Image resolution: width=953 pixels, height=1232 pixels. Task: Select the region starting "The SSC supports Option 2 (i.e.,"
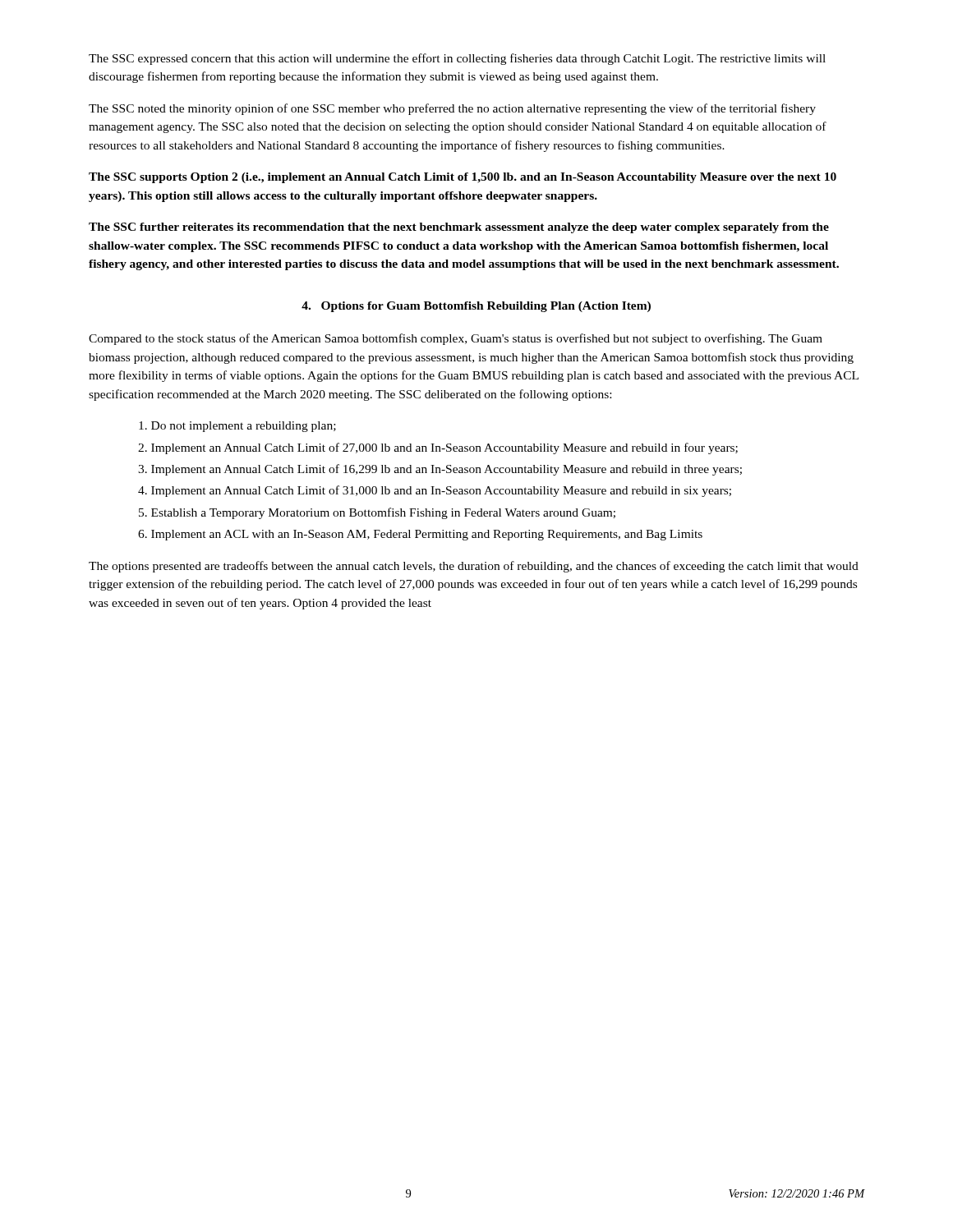point(463,186)
